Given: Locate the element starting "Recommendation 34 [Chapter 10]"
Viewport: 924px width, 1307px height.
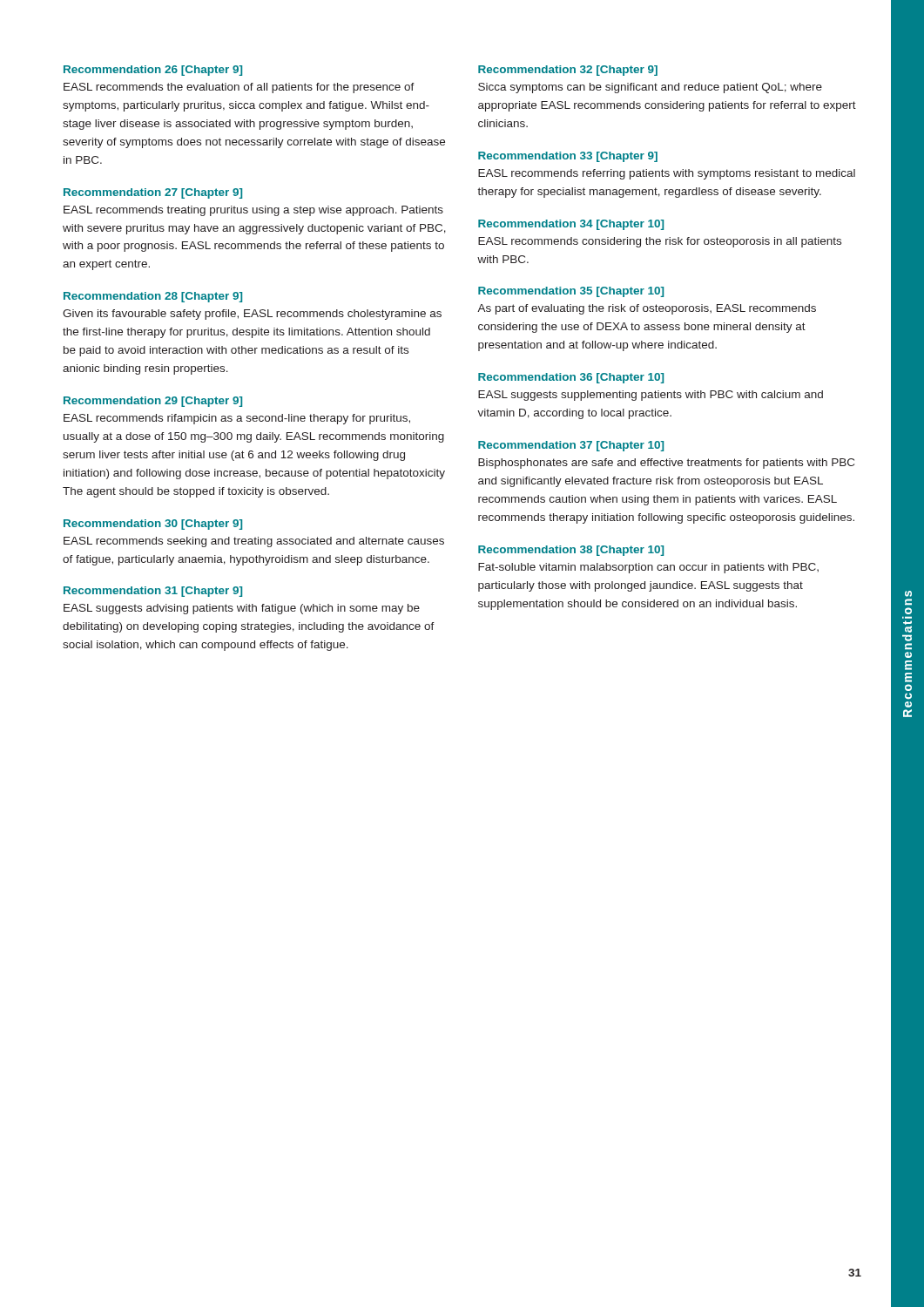Looking at the screenshot, I should (x=571, y=223).
